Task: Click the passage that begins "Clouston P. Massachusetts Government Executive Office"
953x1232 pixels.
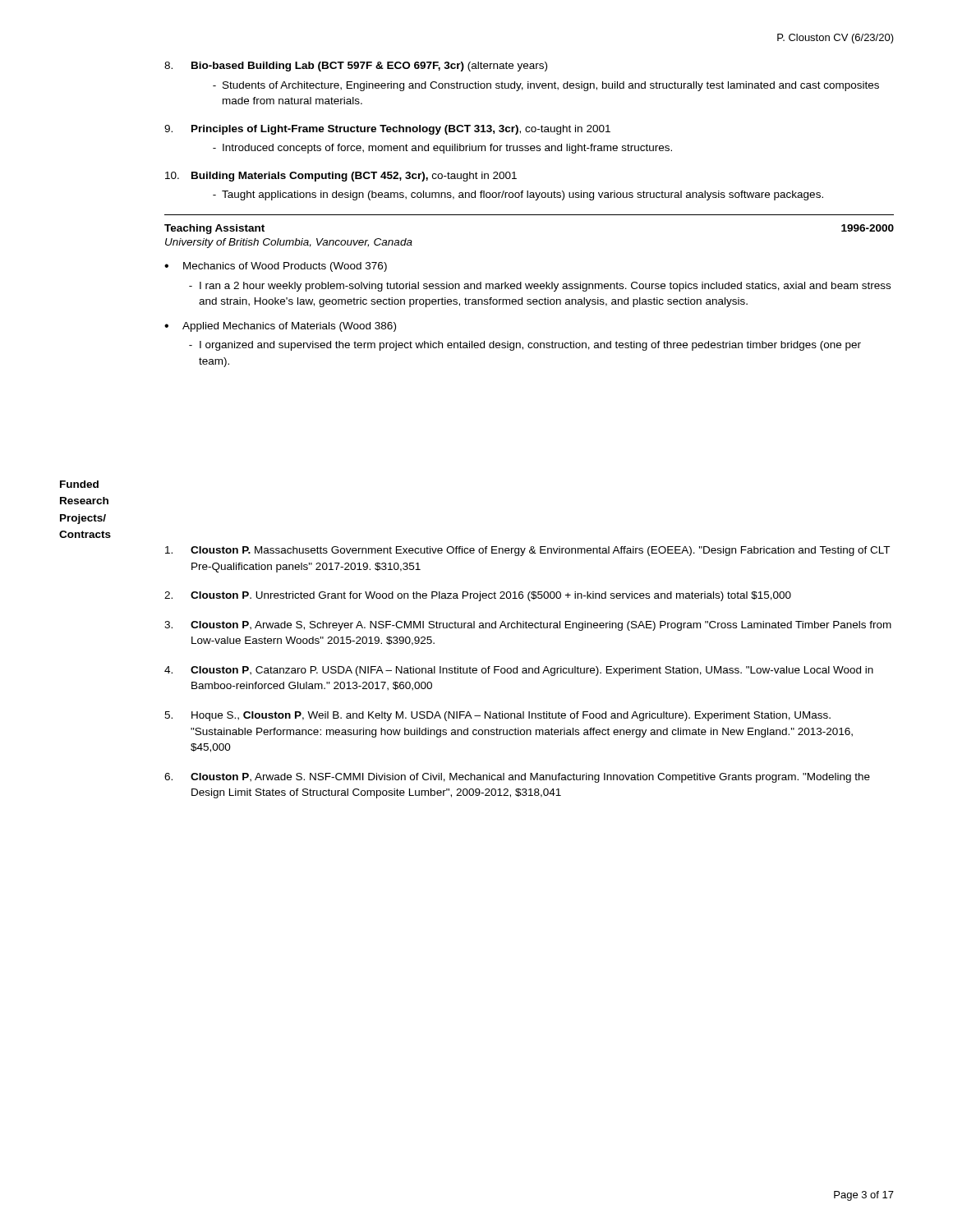Action: (x=529, y=558)
